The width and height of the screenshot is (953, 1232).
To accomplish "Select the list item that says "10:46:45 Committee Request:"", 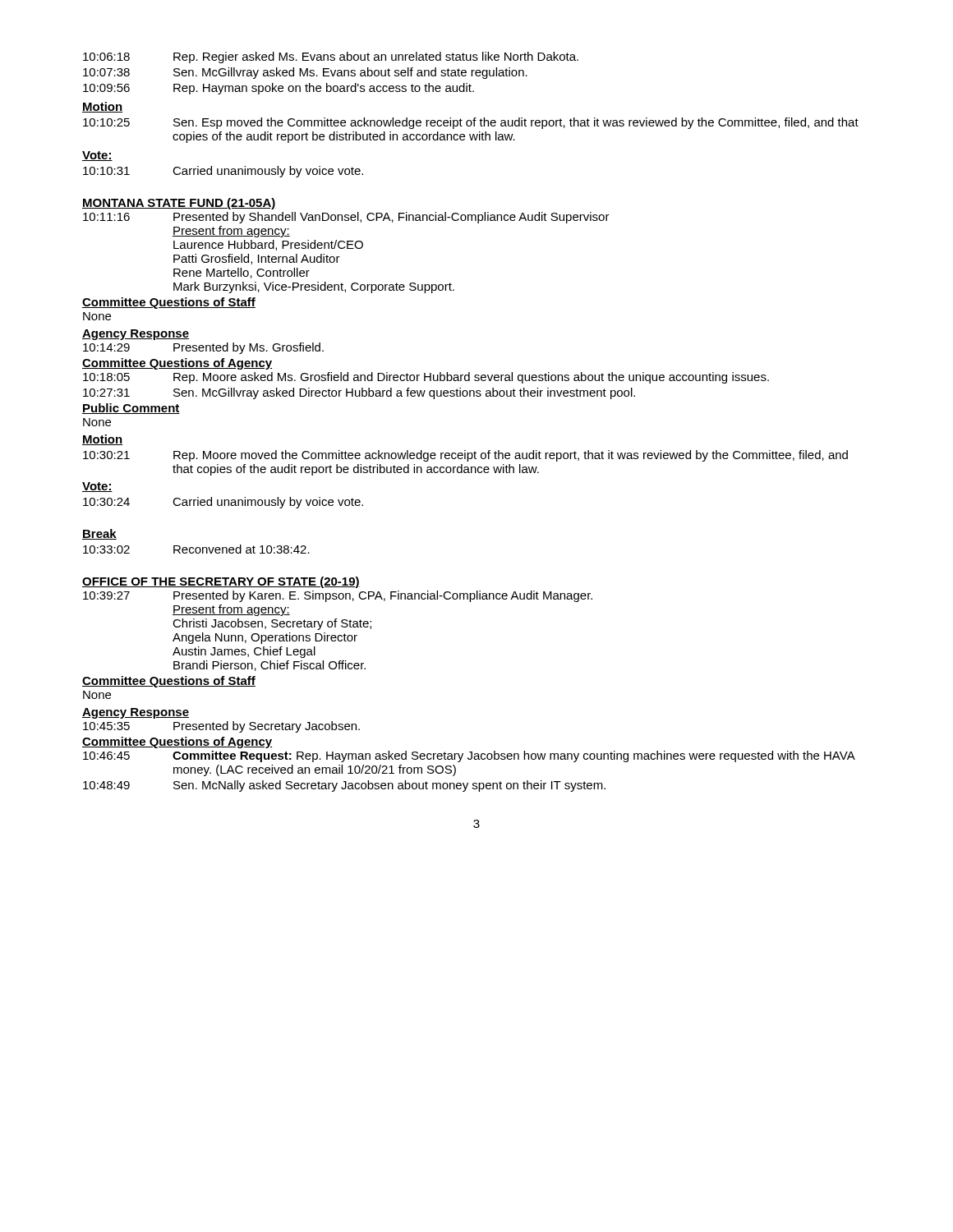I will click(476, 762).
